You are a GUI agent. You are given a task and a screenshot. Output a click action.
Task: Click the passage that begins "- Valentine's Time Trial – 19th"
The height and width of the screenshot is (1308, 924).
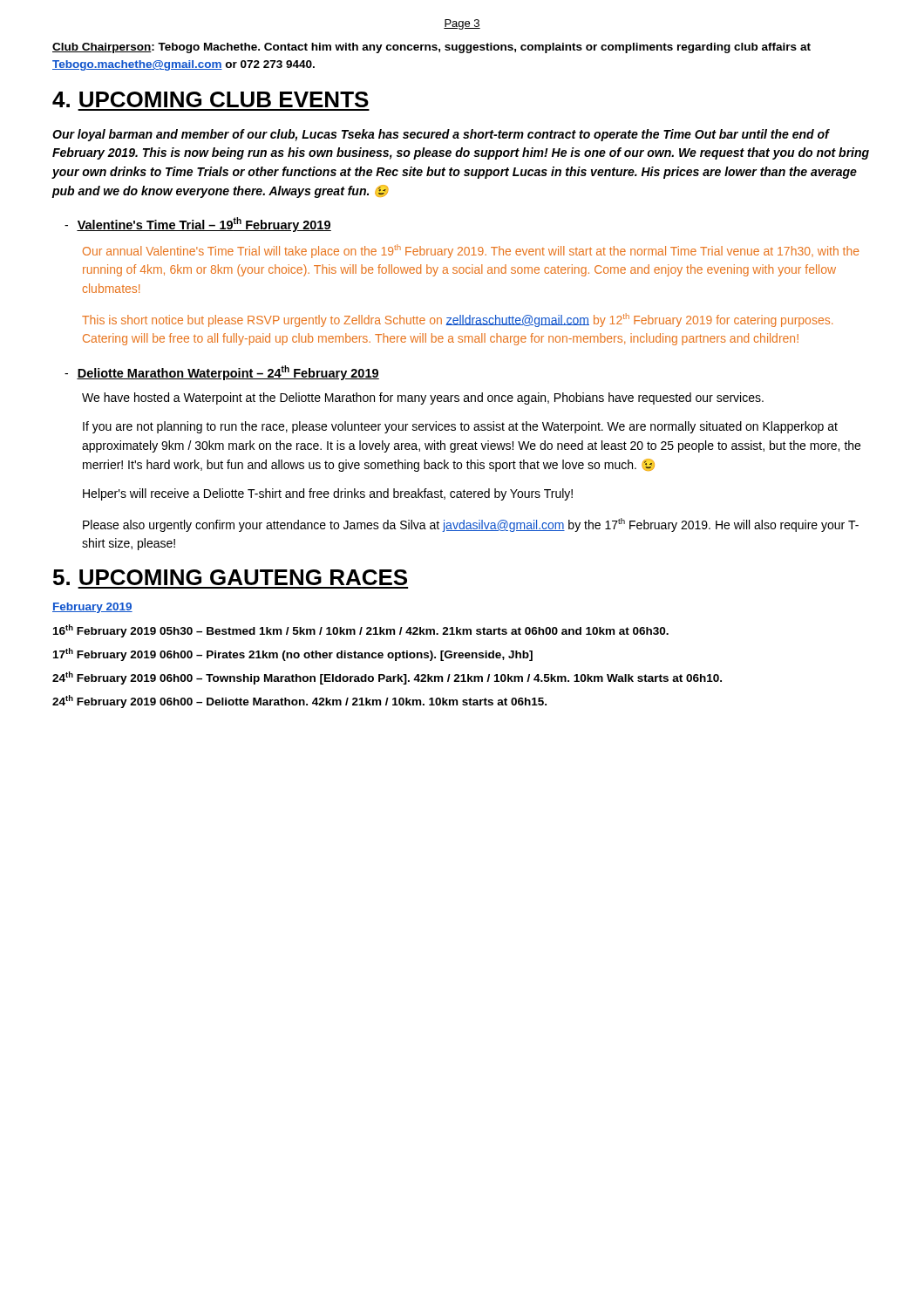(198, 224)
